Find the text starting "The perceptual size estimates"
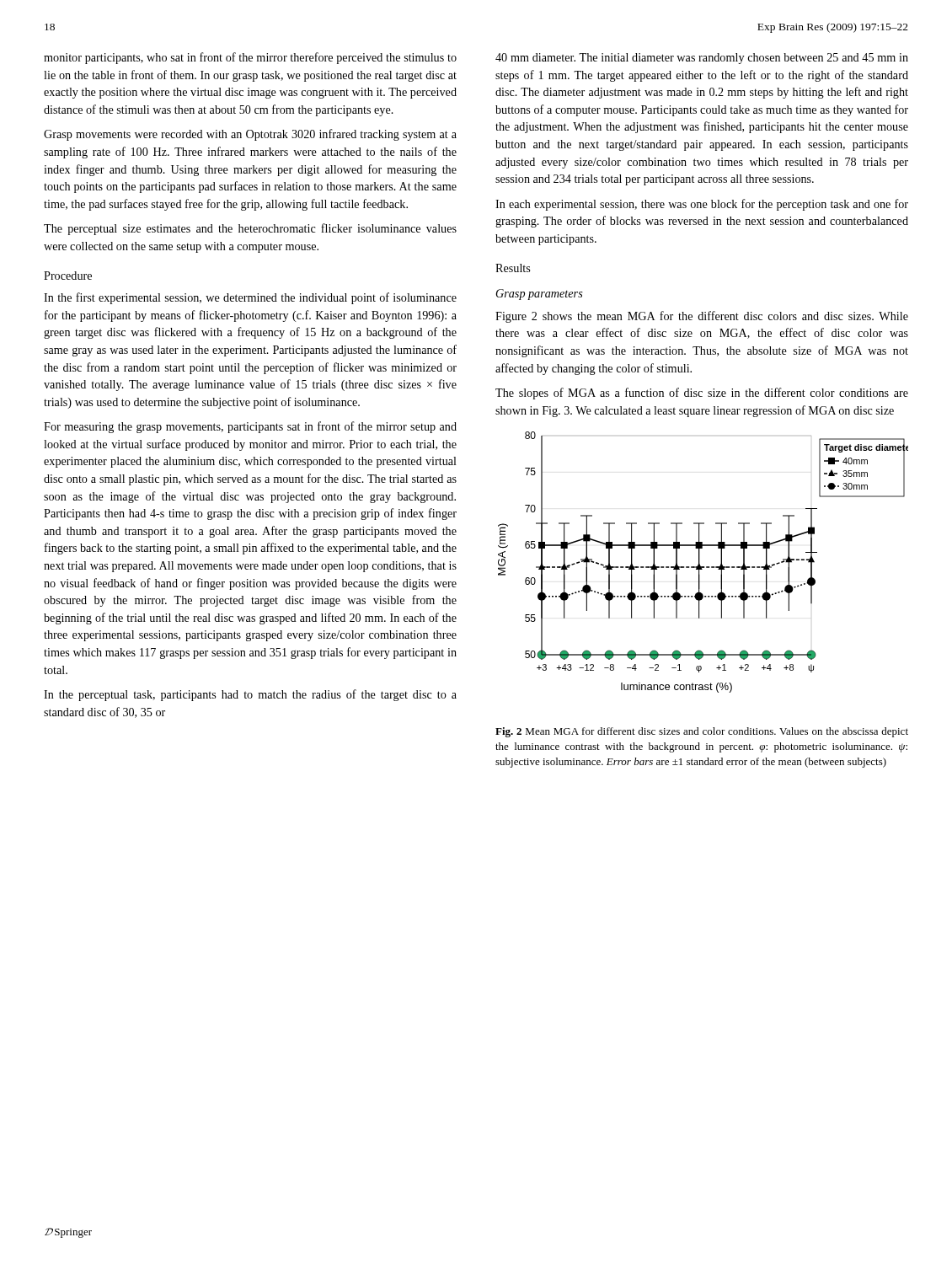The image size is (952, 1264). [x=250, y=238]
